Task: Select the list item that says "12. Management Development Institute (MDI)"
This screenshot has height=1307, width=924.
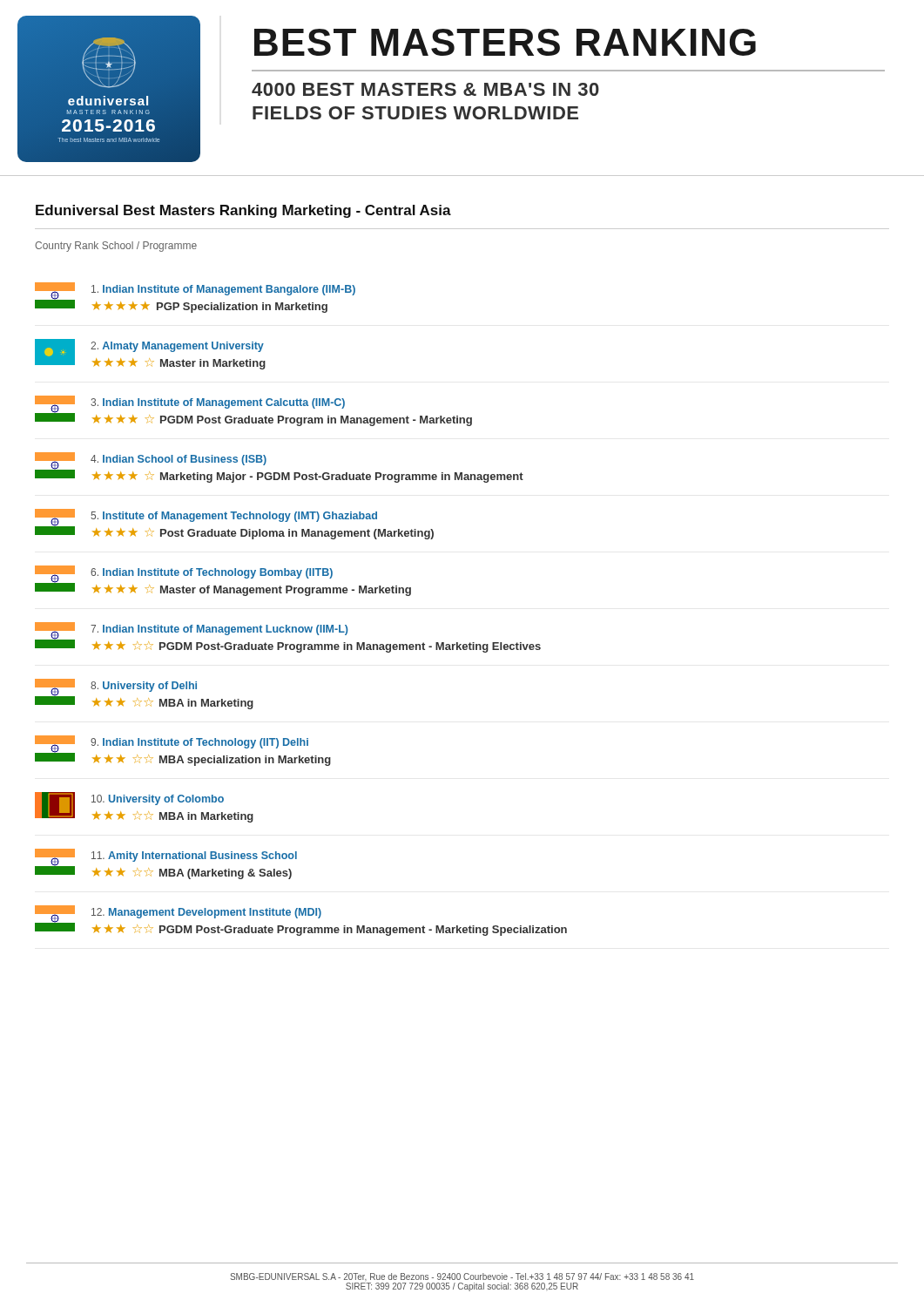Action: [301, 920]
